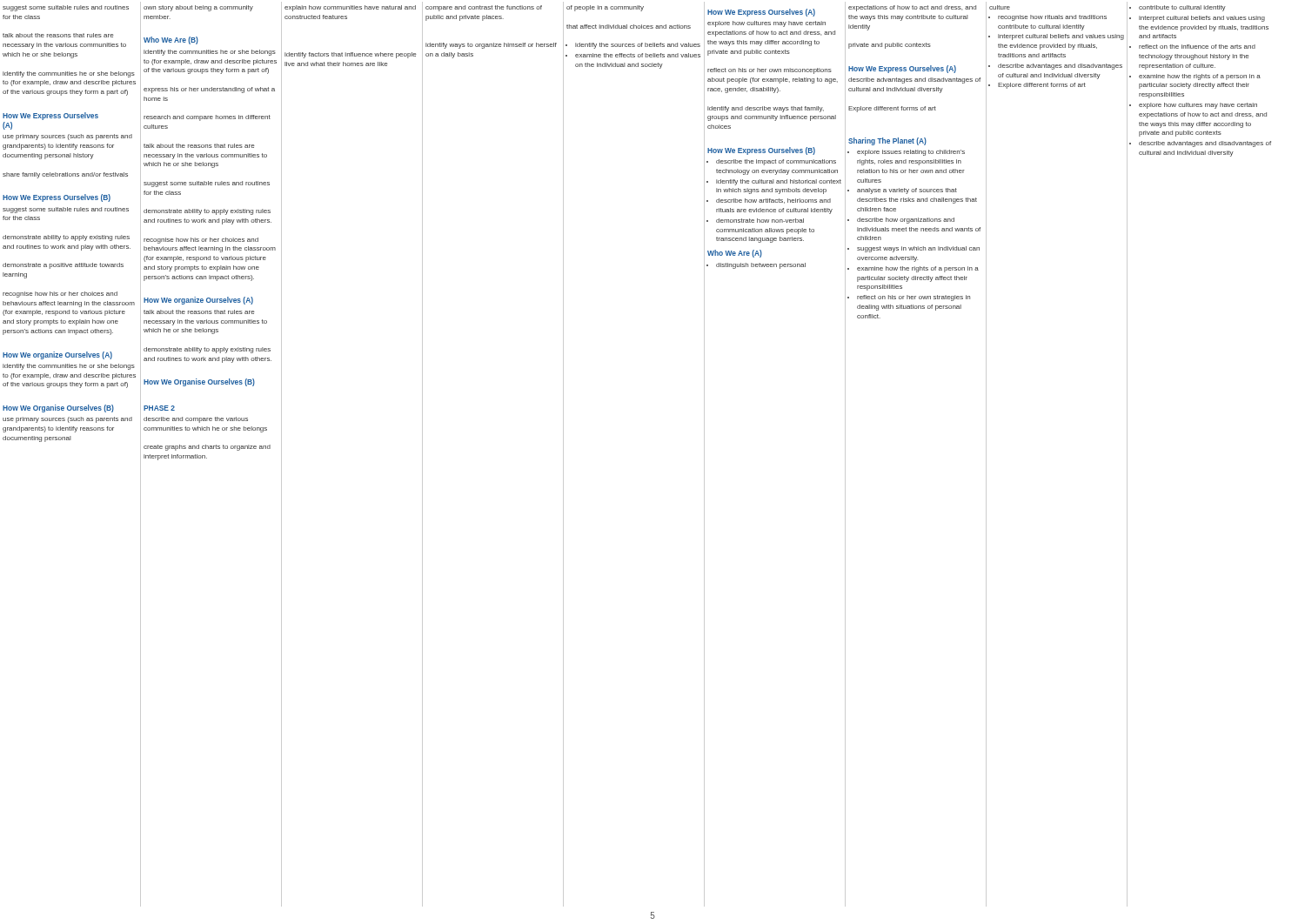
Task: Locate the list item with the text "identify the sources"
Action: click(638, 45)
